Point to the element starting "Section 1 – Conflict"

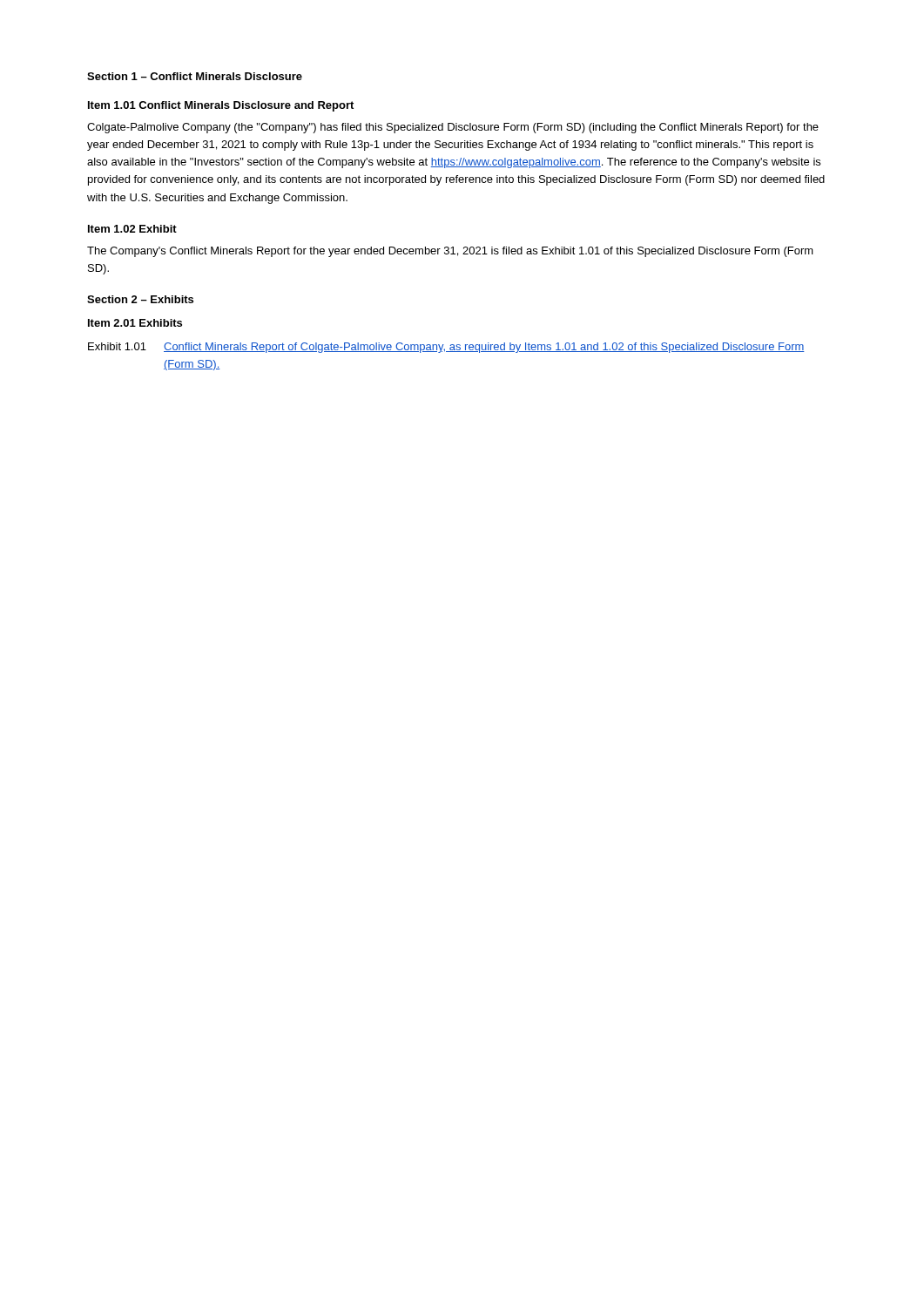pos(195,76)
